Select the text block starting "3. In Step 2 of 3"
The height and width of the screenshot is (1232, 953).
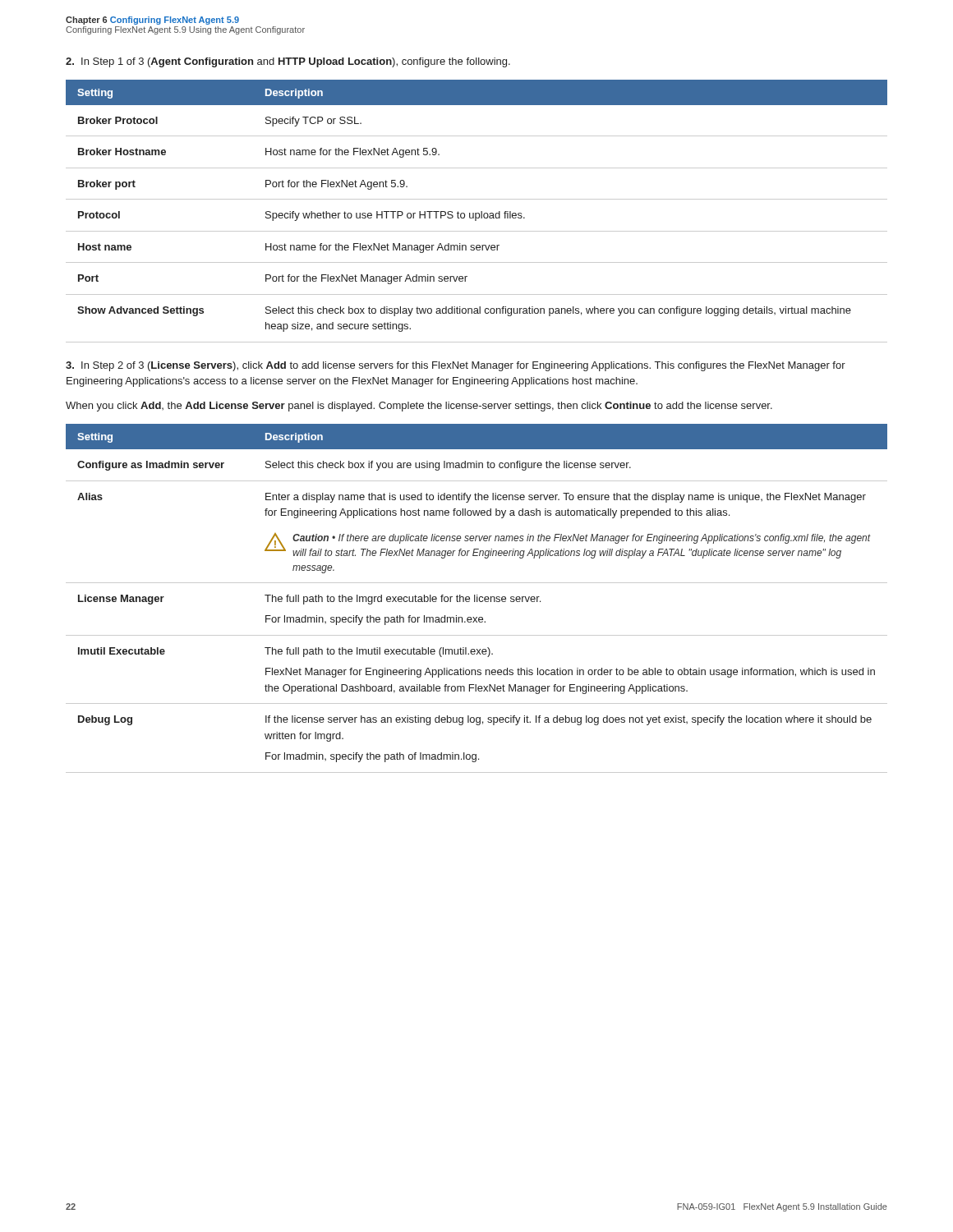click(476, 373)
